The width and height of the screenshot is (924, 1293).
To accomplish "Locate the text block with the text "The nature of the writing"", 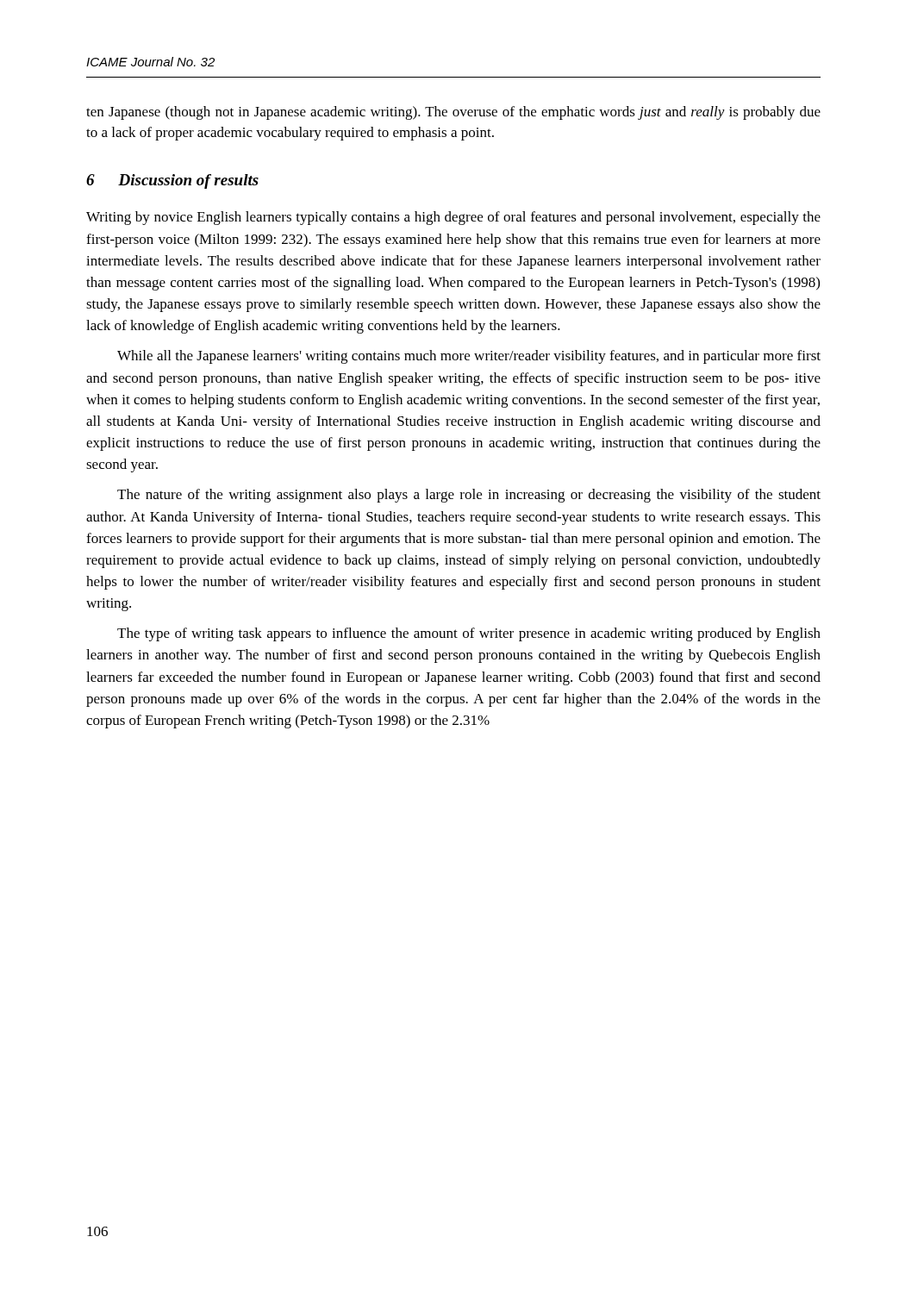I will tap(453, 549).
